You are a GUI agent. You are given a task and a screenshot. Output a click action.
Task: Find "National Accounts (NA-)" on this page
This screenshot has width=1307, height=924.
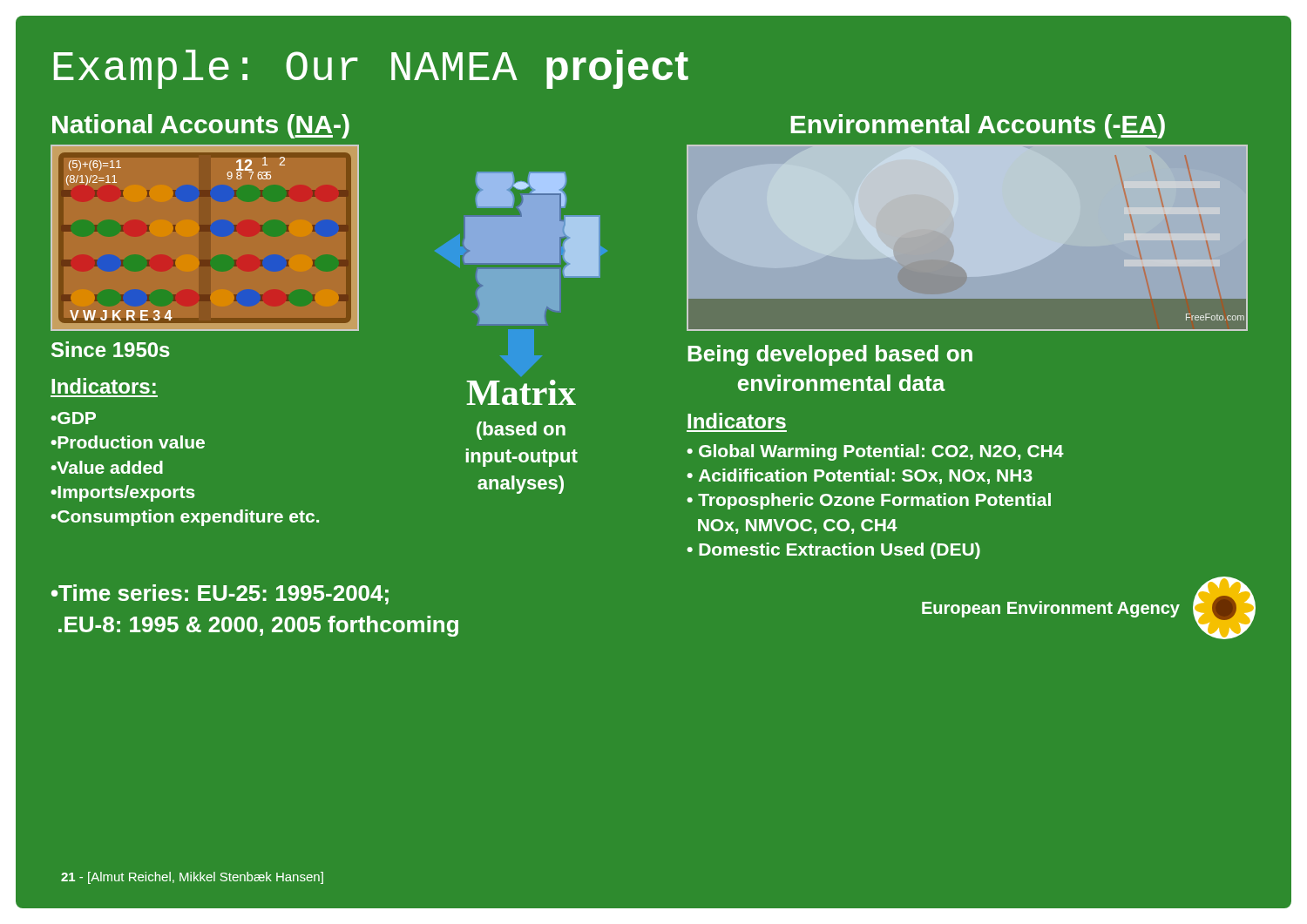(200, 124)
